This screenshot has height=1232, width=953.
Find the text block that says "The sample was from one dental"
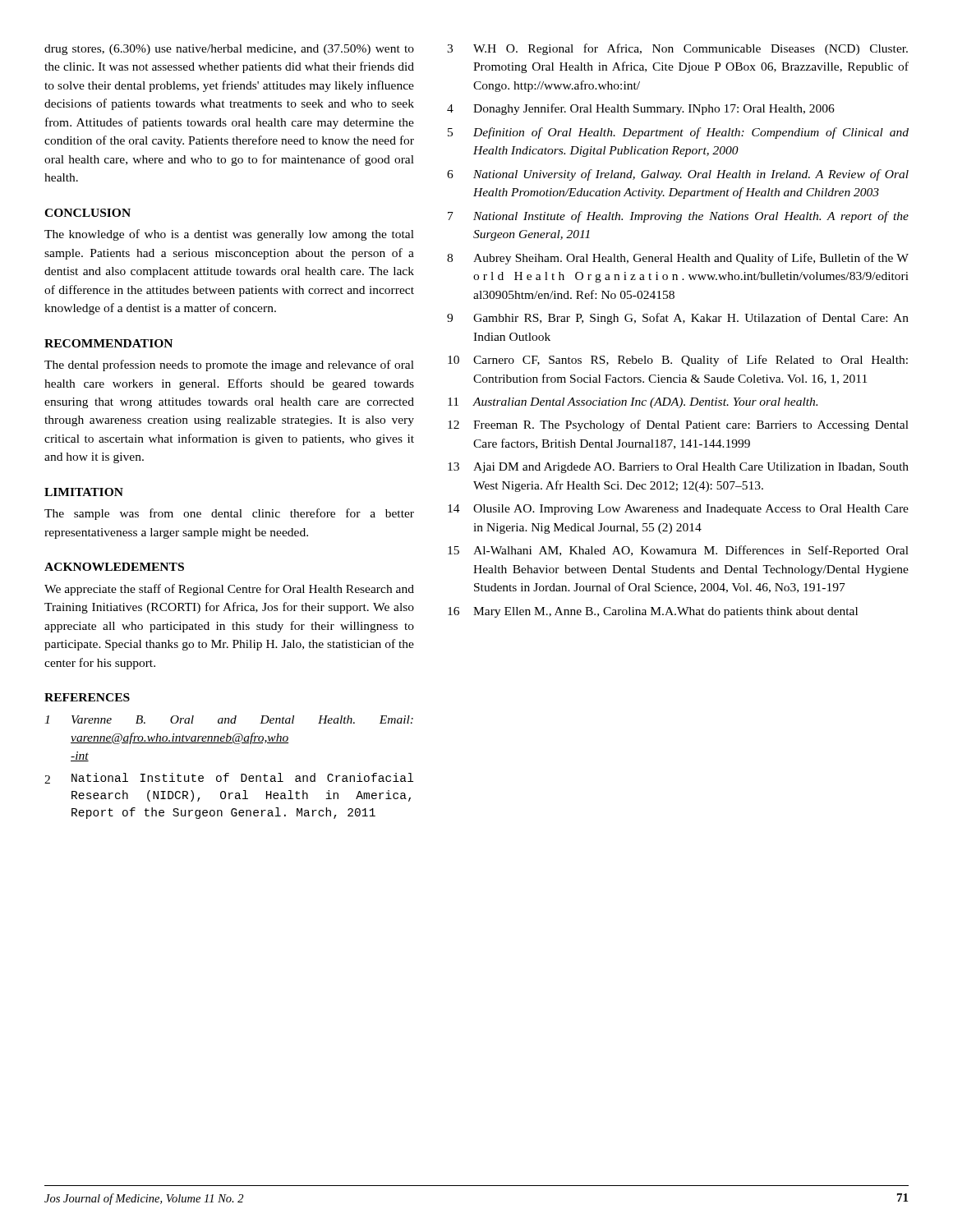point(229,523)
